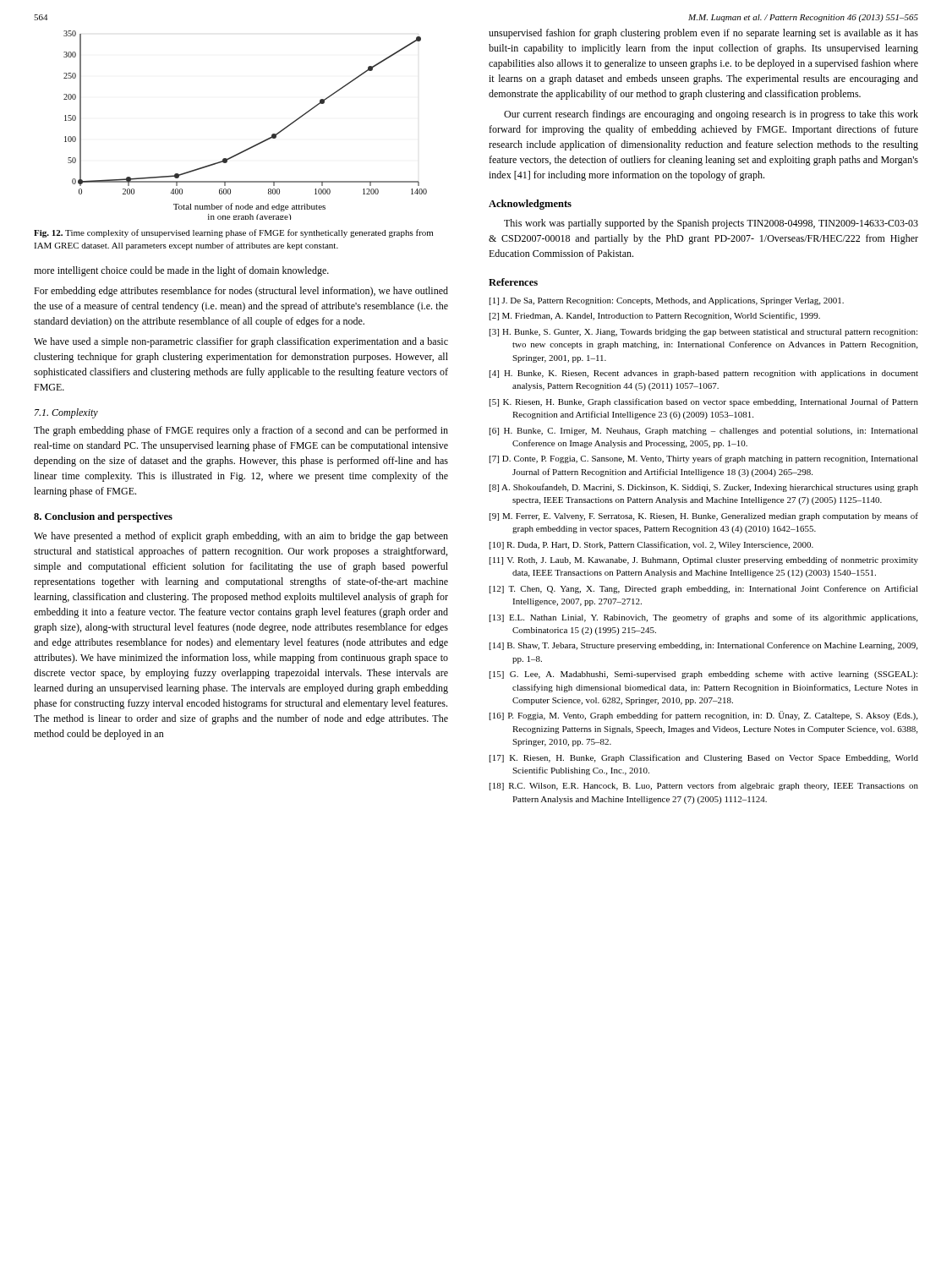Point to the element starting "[1] J. De Sa, Pattern Recognition: Concepts, Methods,"
Screen dimensions: 1268x952
(x=666, y=300)
